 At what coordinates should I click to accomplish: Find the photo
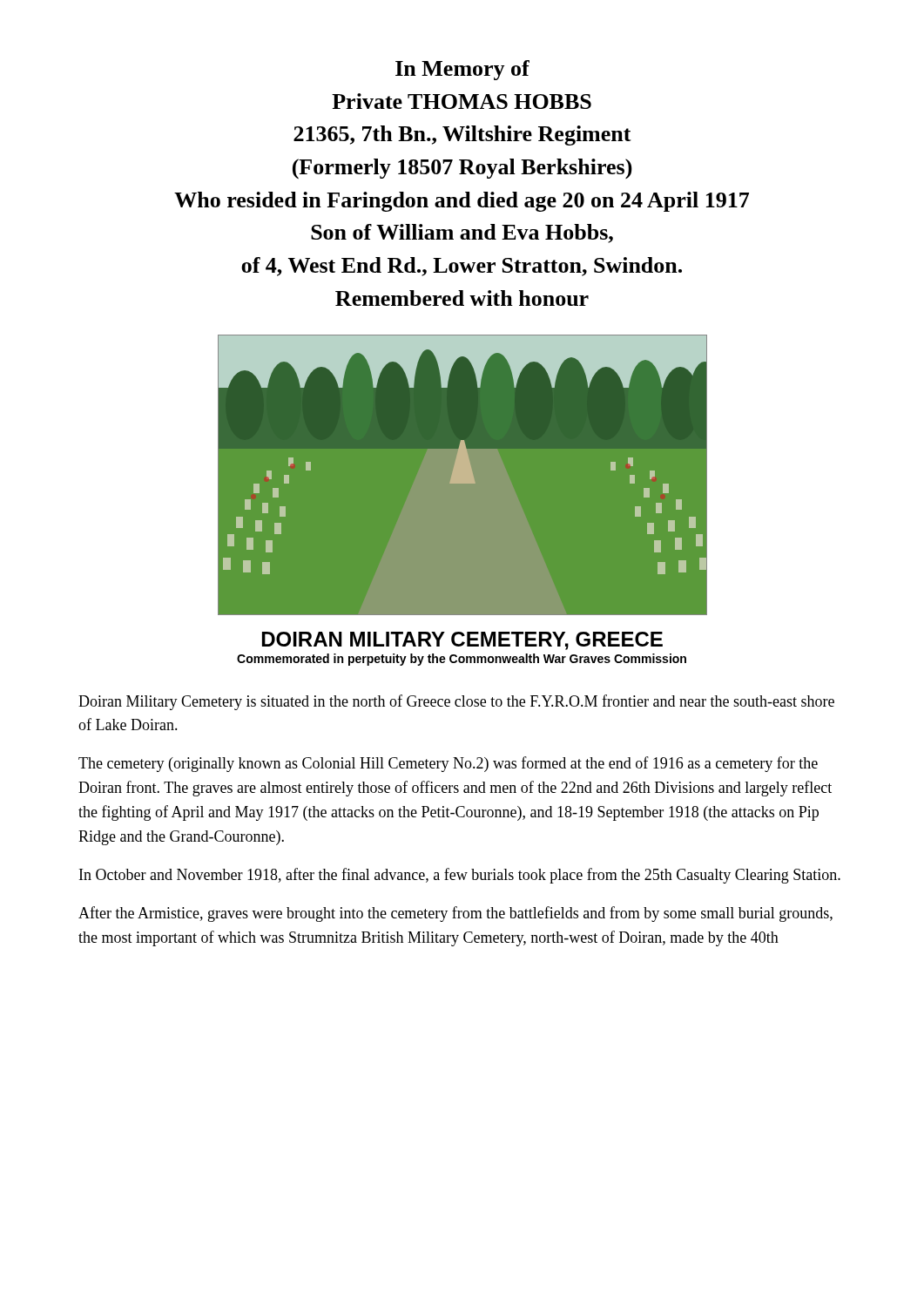tap(462, 474)
